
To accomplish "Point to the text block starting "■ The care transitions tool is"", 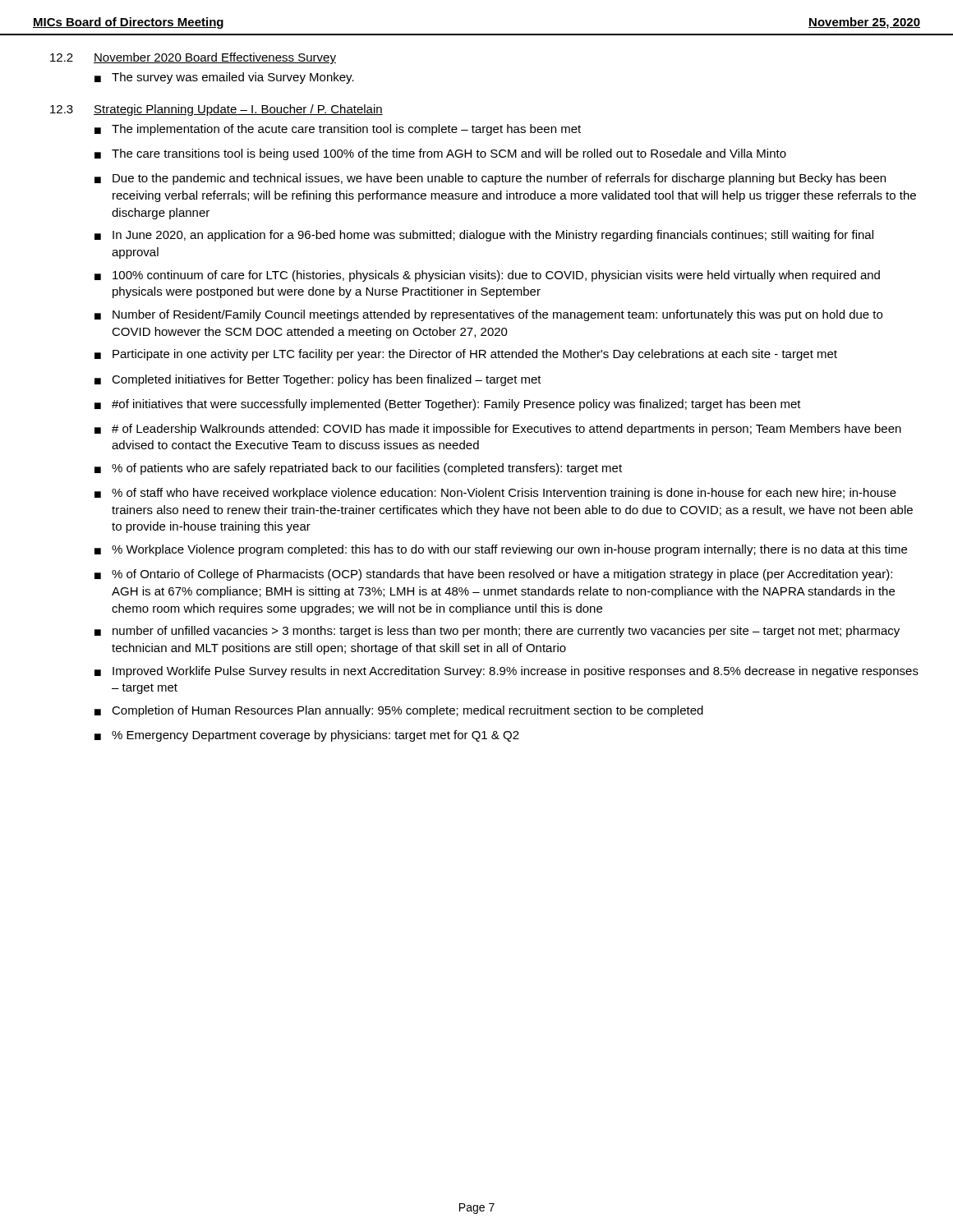I will pyautogui.click(x=507, y=155).
